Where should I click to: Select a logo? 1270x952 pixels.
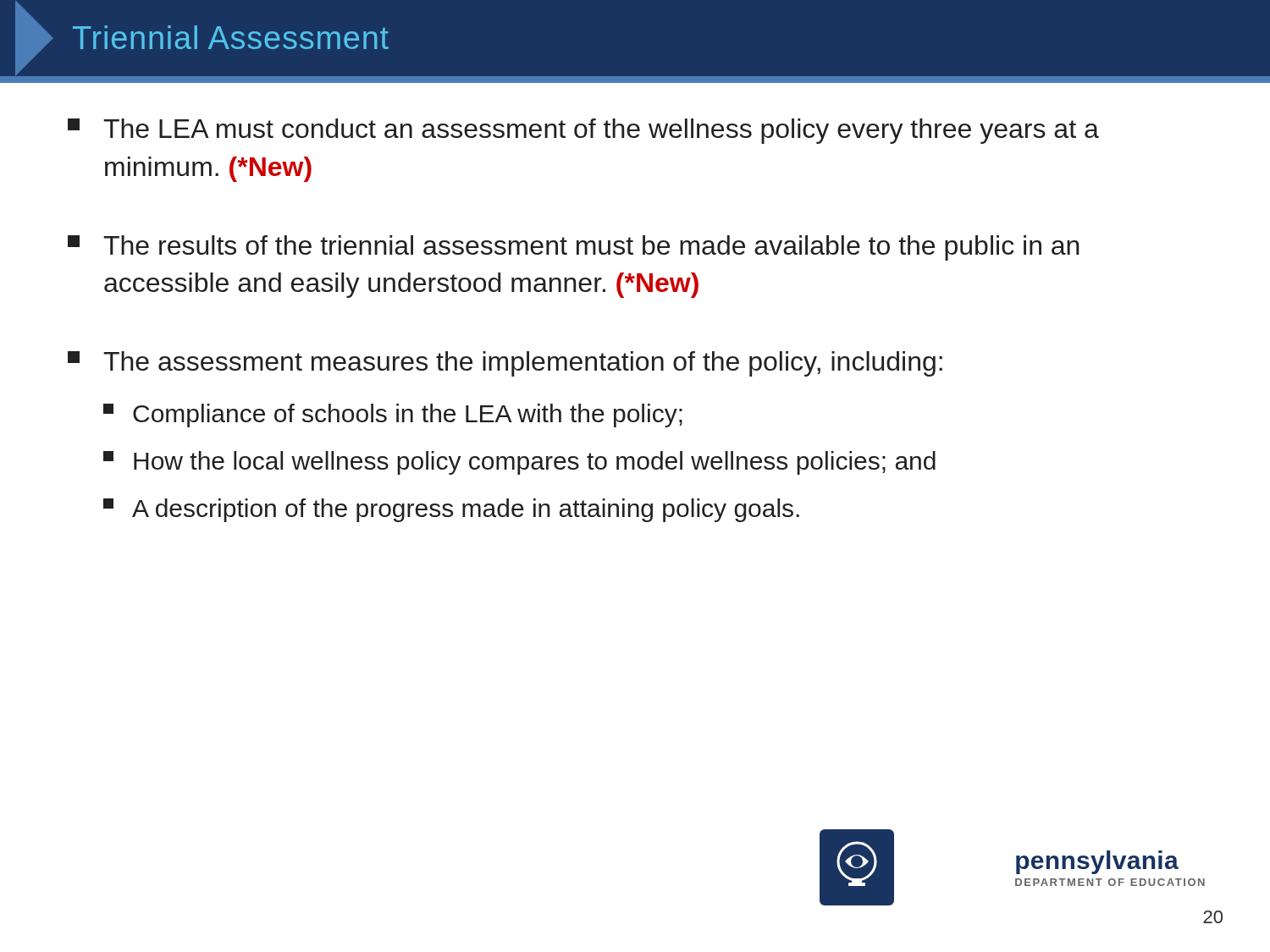pyautogui.click(x=1013, y=867)
